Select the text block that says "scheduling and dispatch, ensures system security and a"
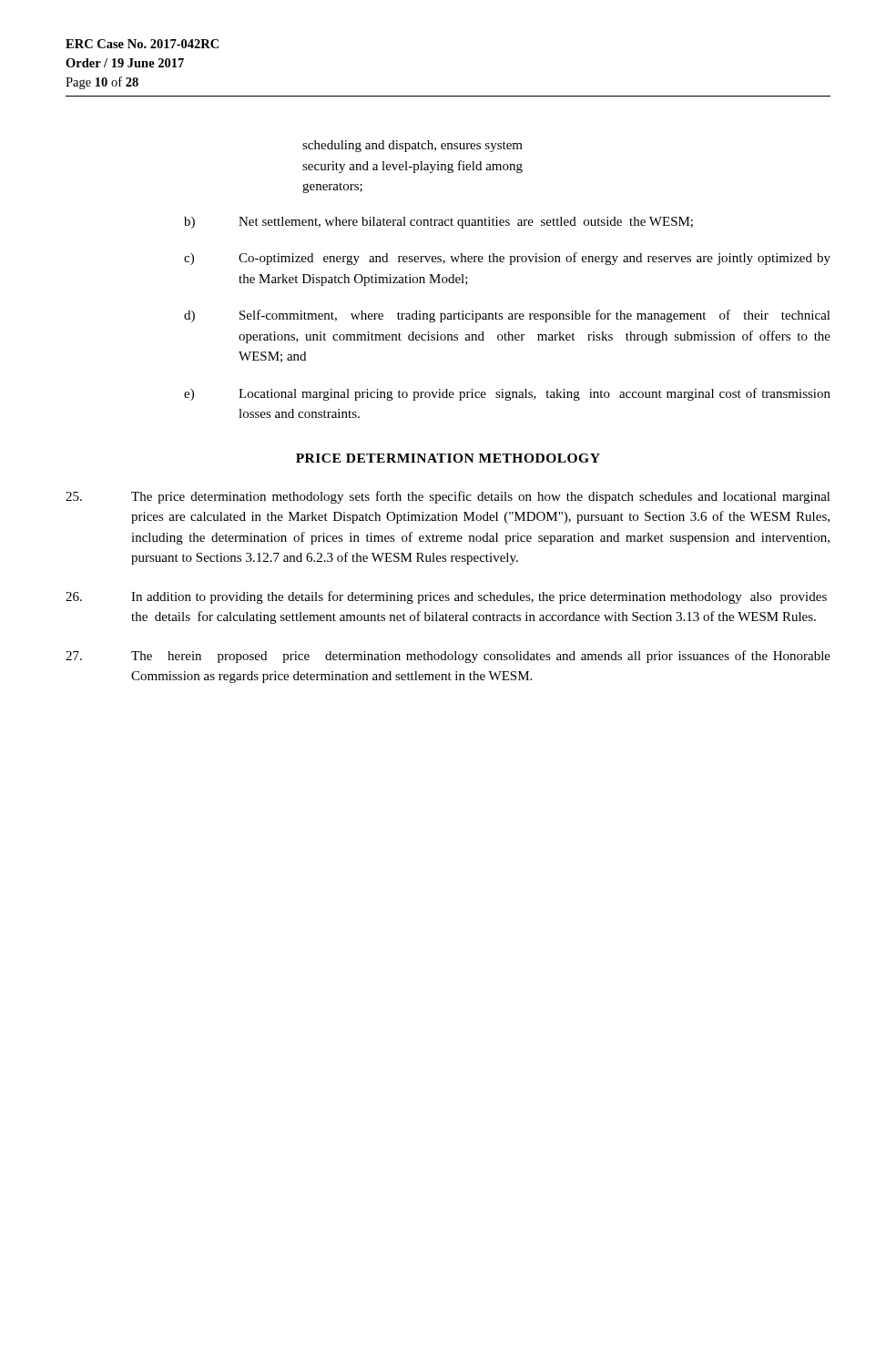This screenshot has height=1366, width=896. (413, 165)
